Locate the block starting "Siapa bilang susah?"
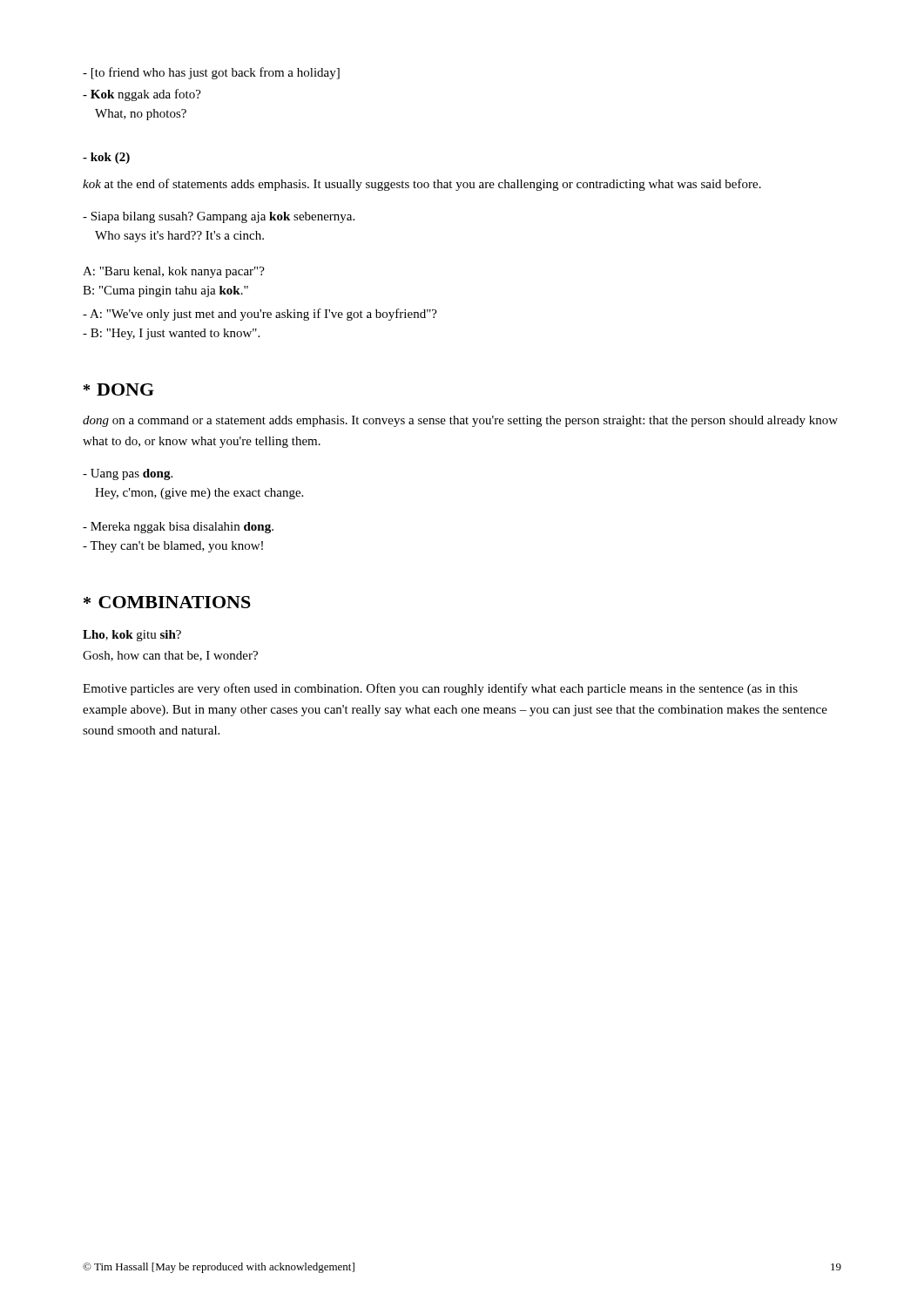 coord(219,225)
